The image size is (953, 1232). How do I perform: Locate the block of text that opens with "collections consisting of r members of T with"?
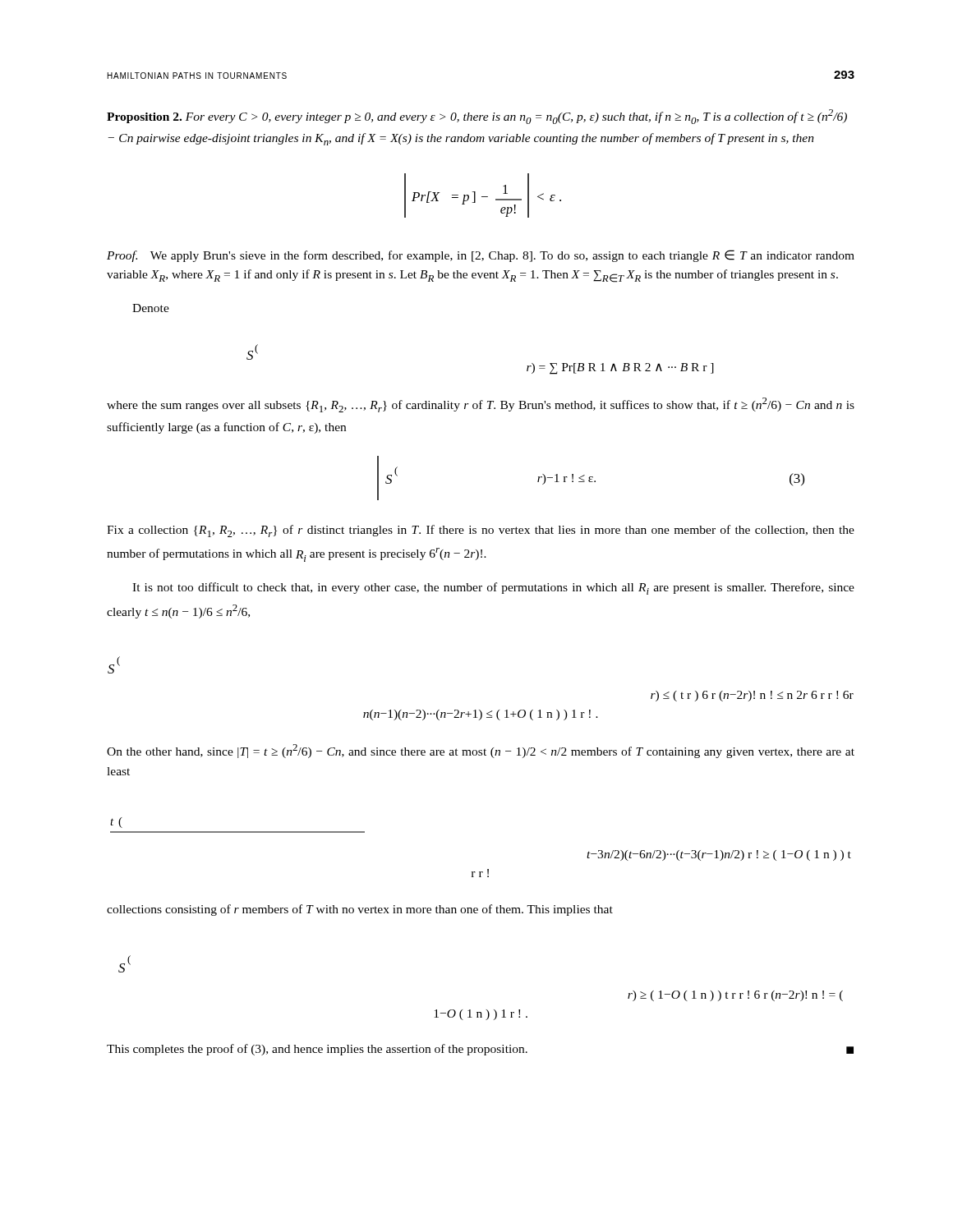(360, 908)
